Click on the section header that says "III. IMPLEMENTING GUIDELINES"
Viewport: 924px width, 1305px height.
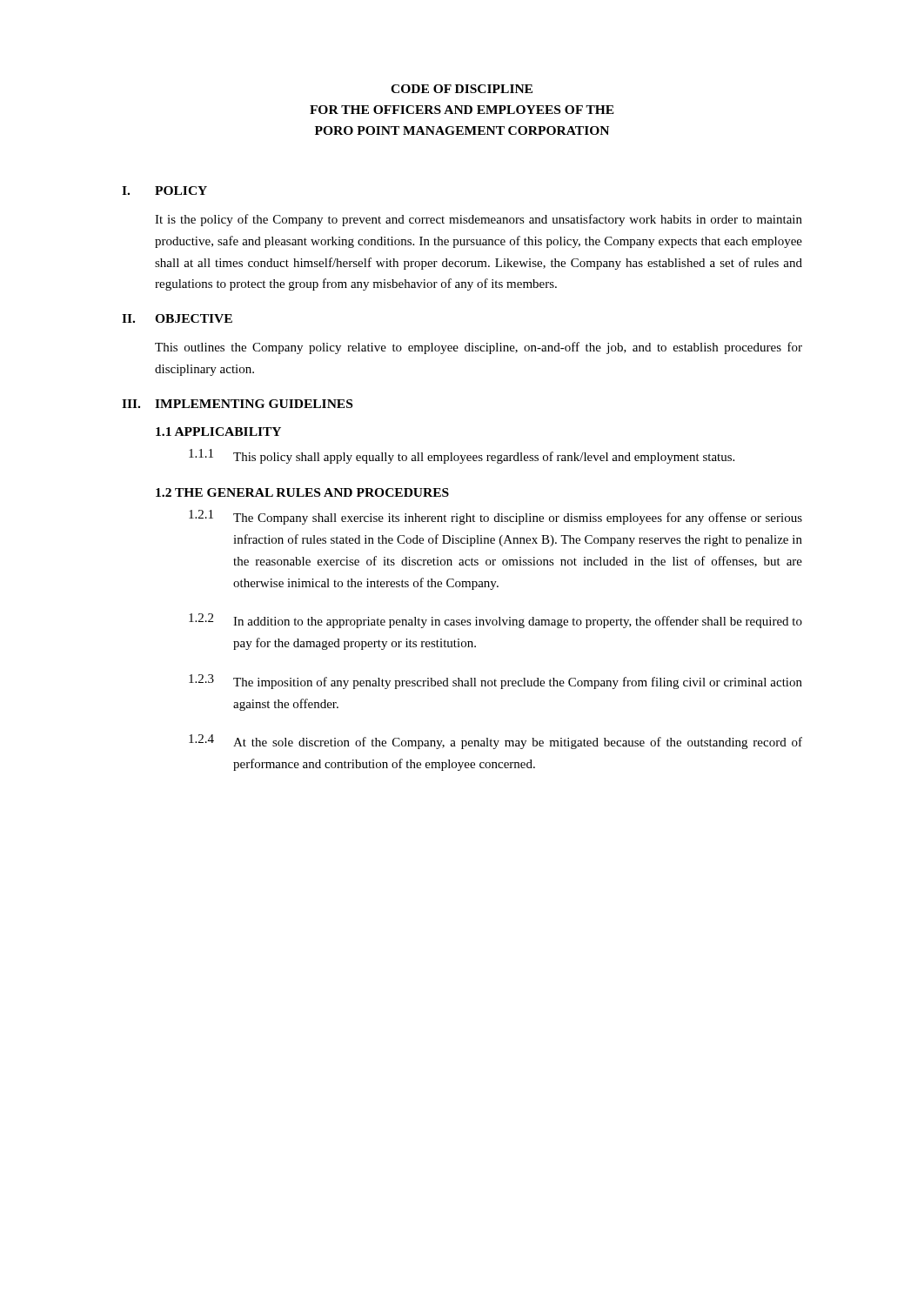[x=237, y=403]
